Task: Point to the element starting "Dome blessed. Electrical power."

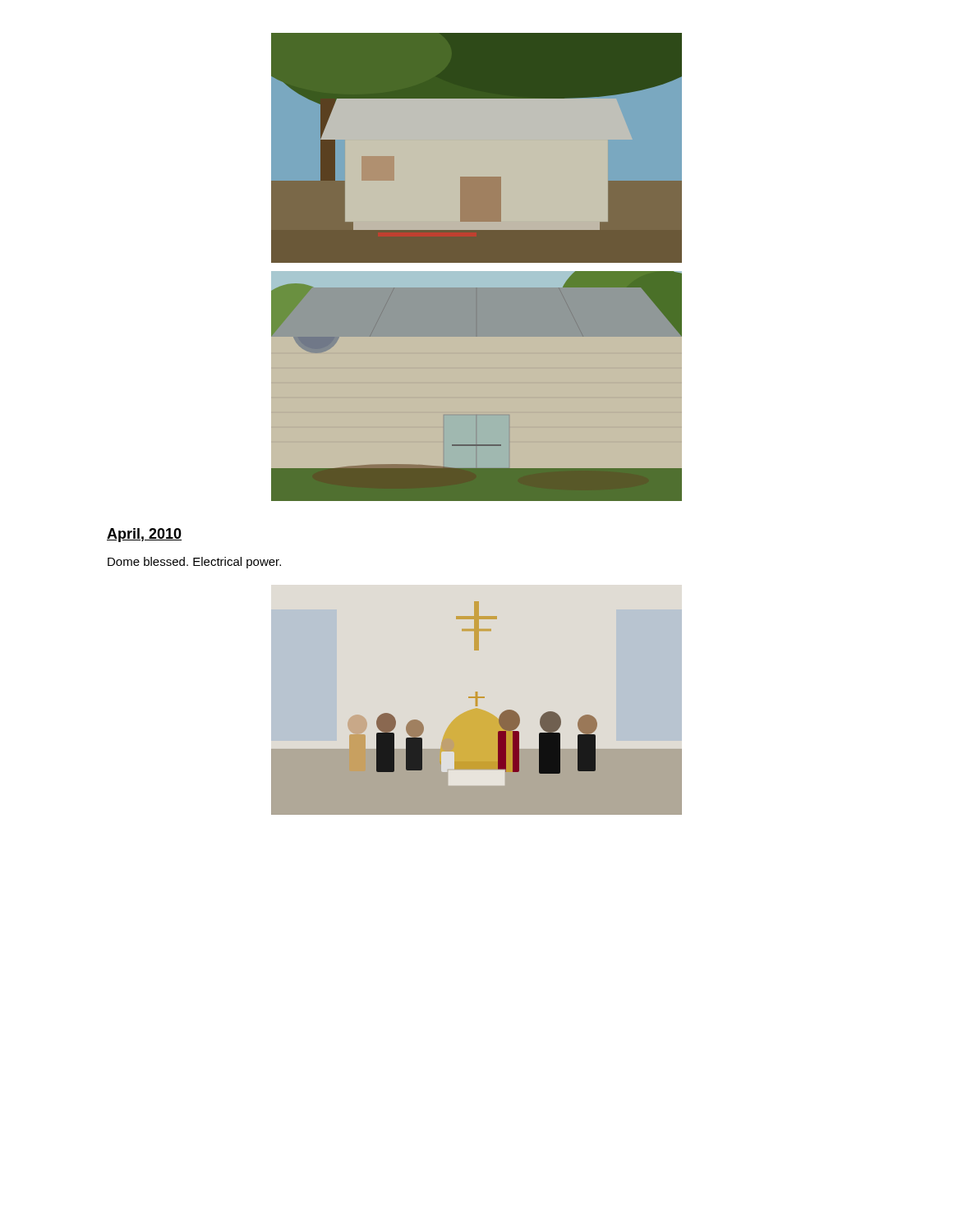Action: (x=195, y=561)
